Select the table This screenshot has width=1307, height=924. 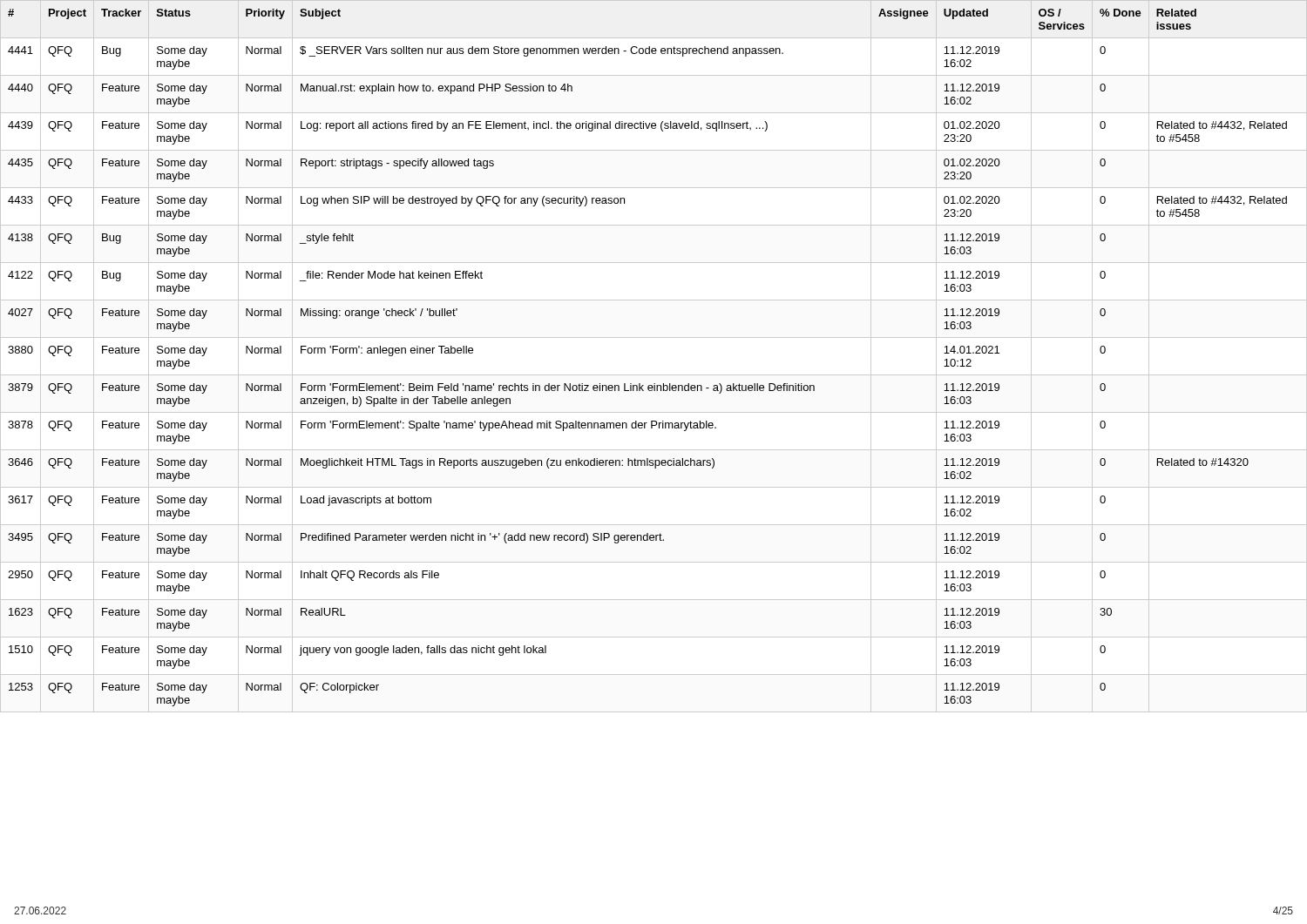click(654, 356)
